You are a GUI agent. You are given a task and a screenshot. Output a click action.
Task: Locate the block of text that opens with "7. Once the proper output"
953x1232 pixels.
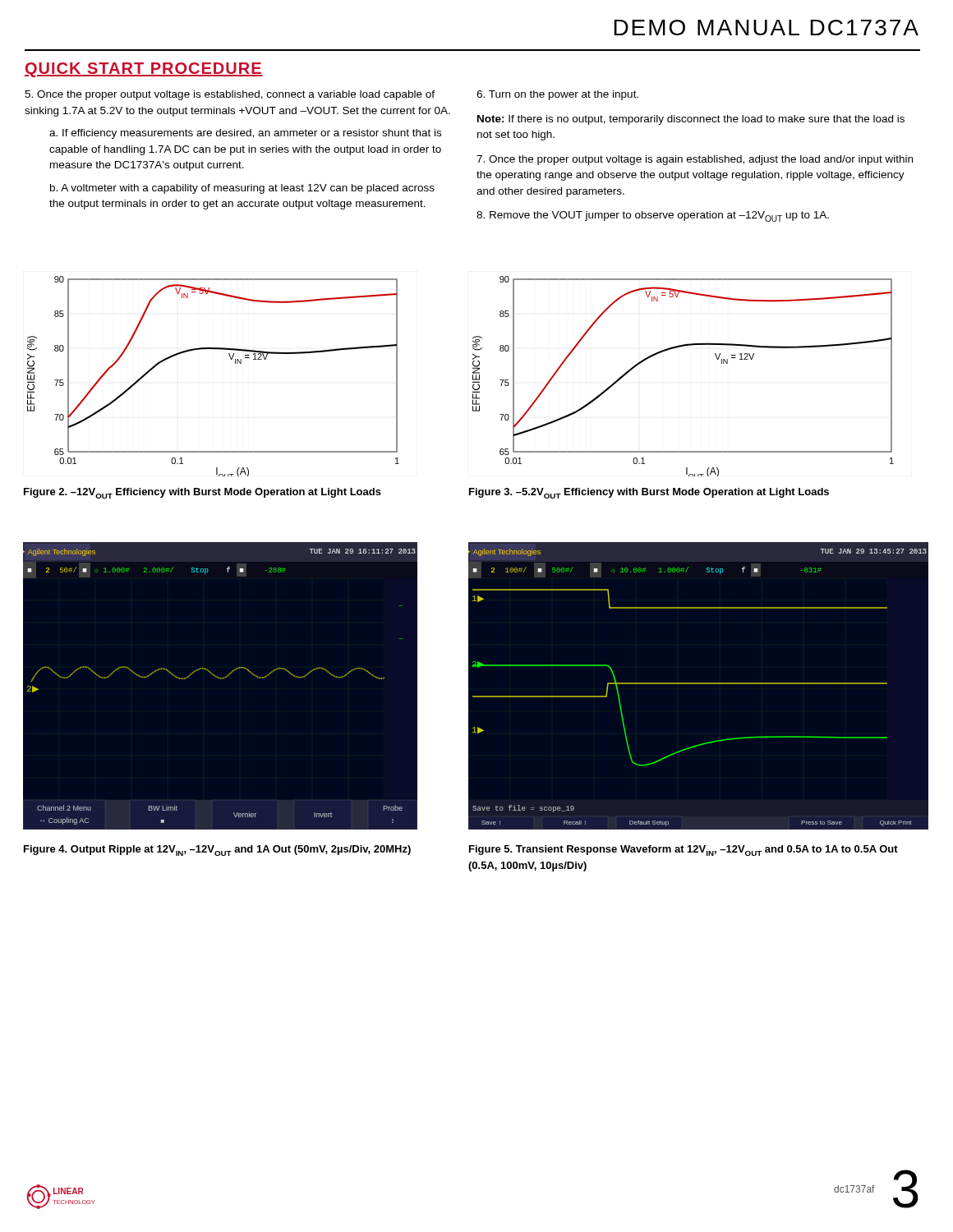coord(695,175)
